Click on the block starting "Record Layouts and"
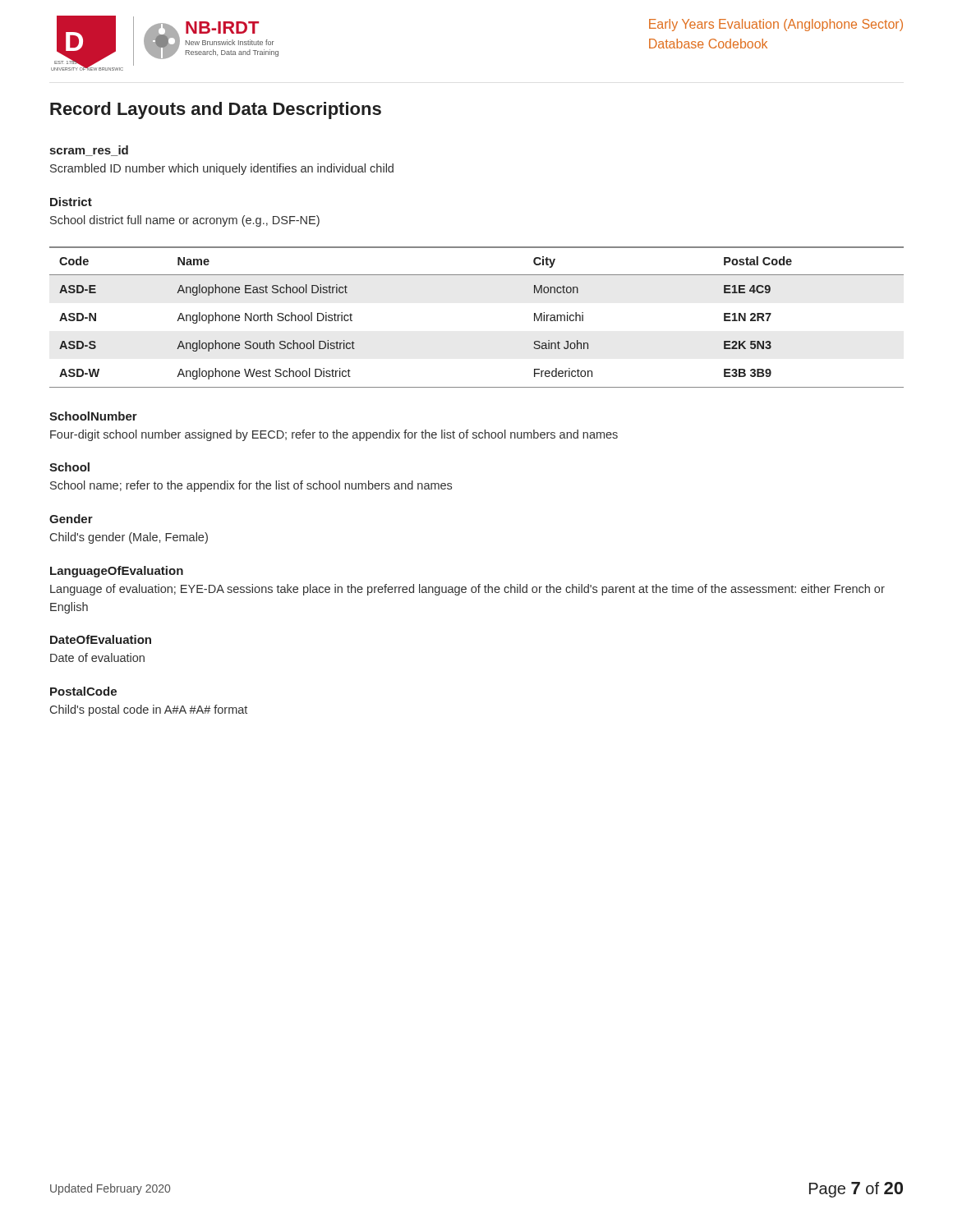Screen dimensions: 1232x953 click(216, 110)
